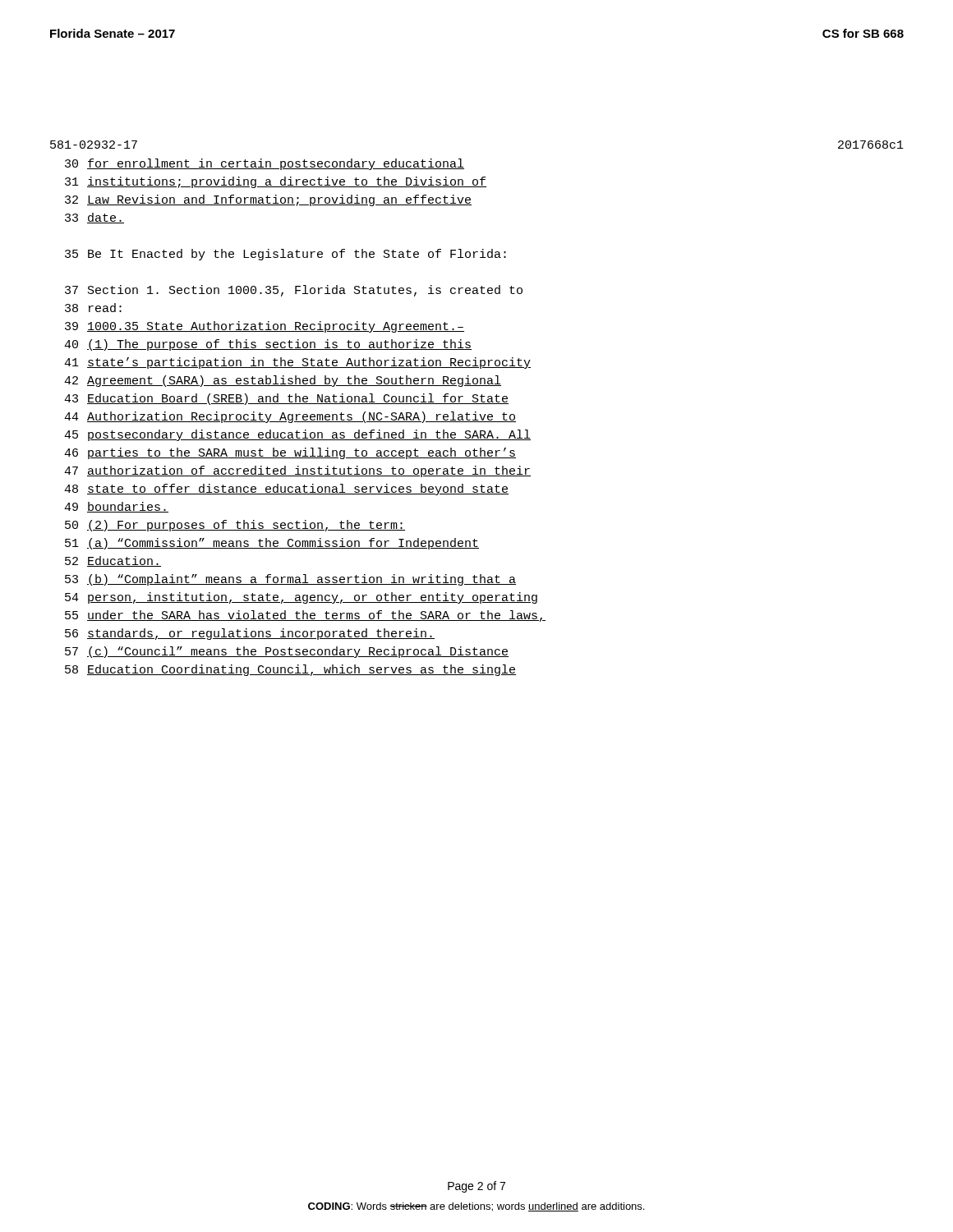
Task: Find the passage starting "49 boundaries."
Action: coord(116,507)
